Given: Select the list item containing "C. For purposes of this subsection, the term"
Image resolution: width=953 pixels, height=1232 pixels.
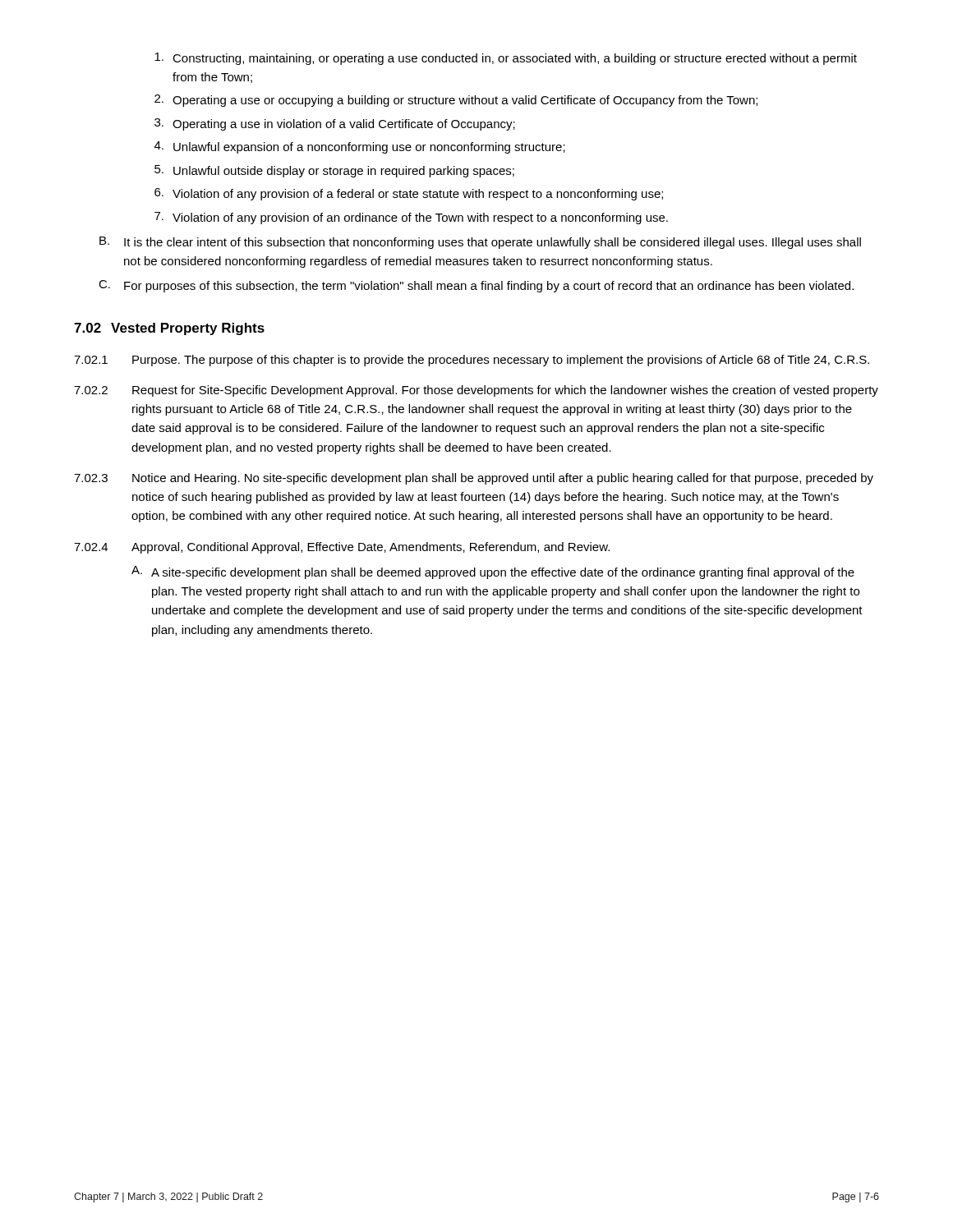Looking at the screenshot, I should click(x=489, y=286).
